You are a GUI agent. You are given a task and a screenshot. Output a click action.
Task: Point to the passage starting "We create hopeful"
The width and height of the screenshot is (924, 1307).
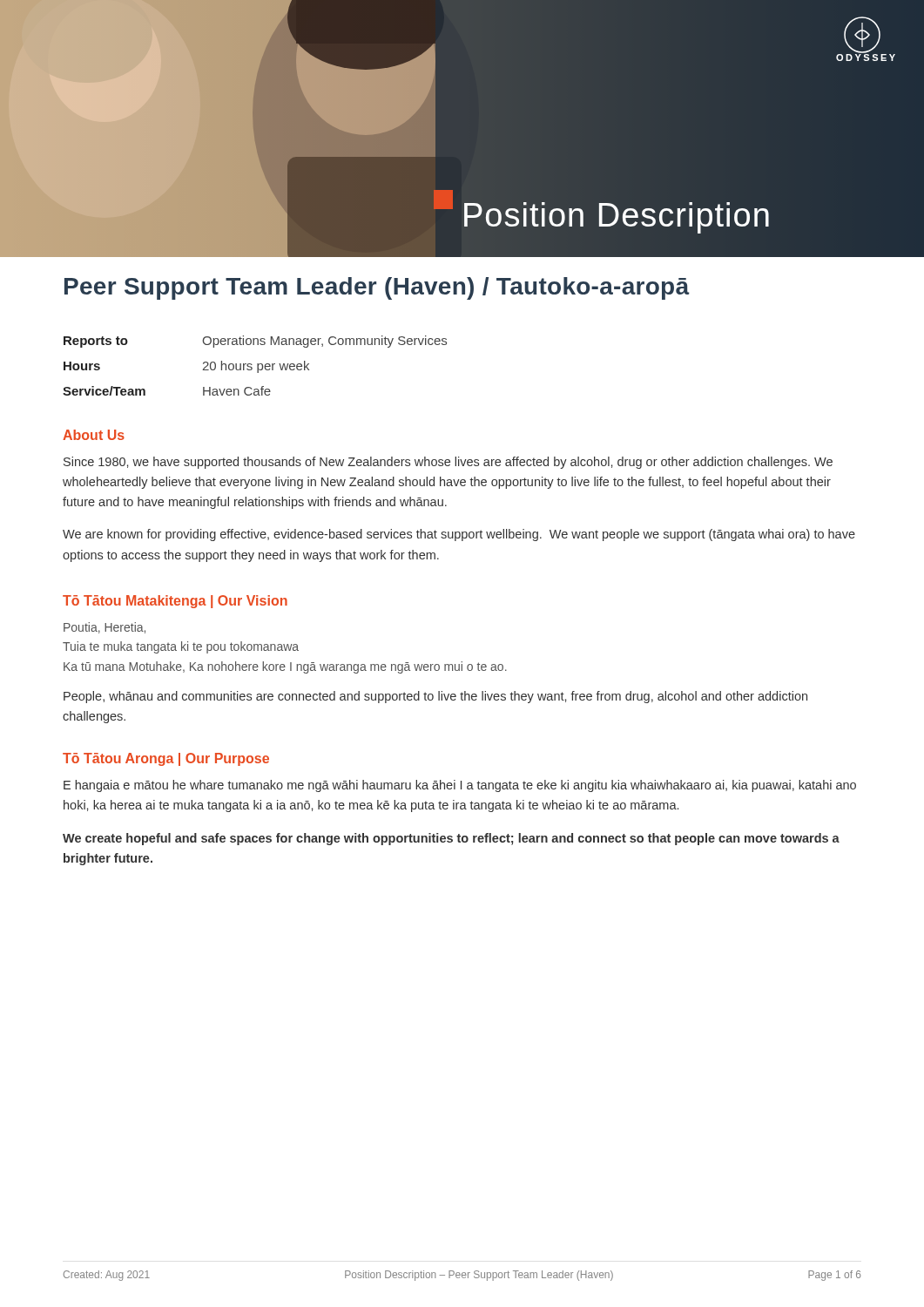click(451, 848)
